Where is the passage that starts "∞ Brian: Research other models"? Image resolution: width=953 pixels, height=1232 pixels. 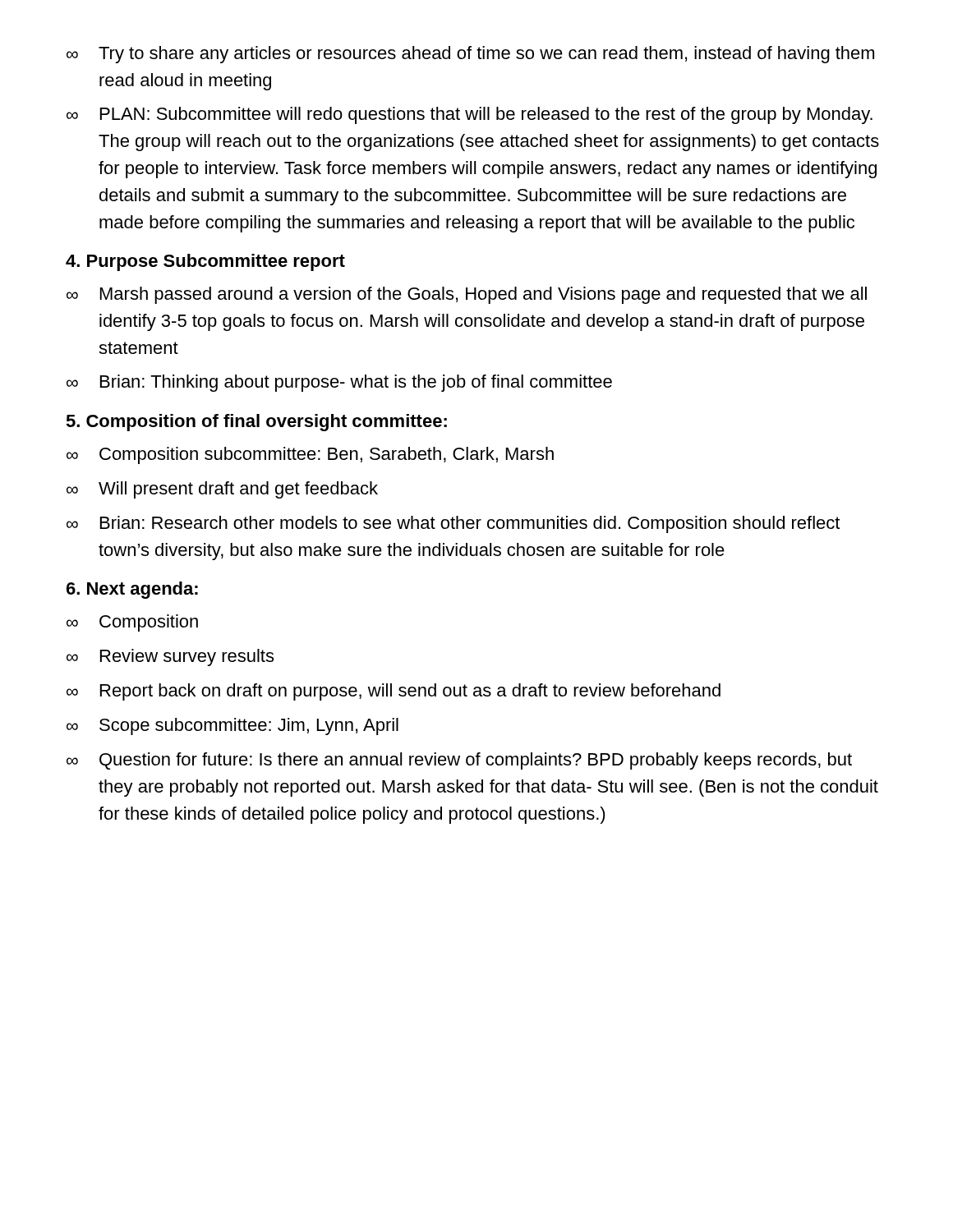[476, 536]
